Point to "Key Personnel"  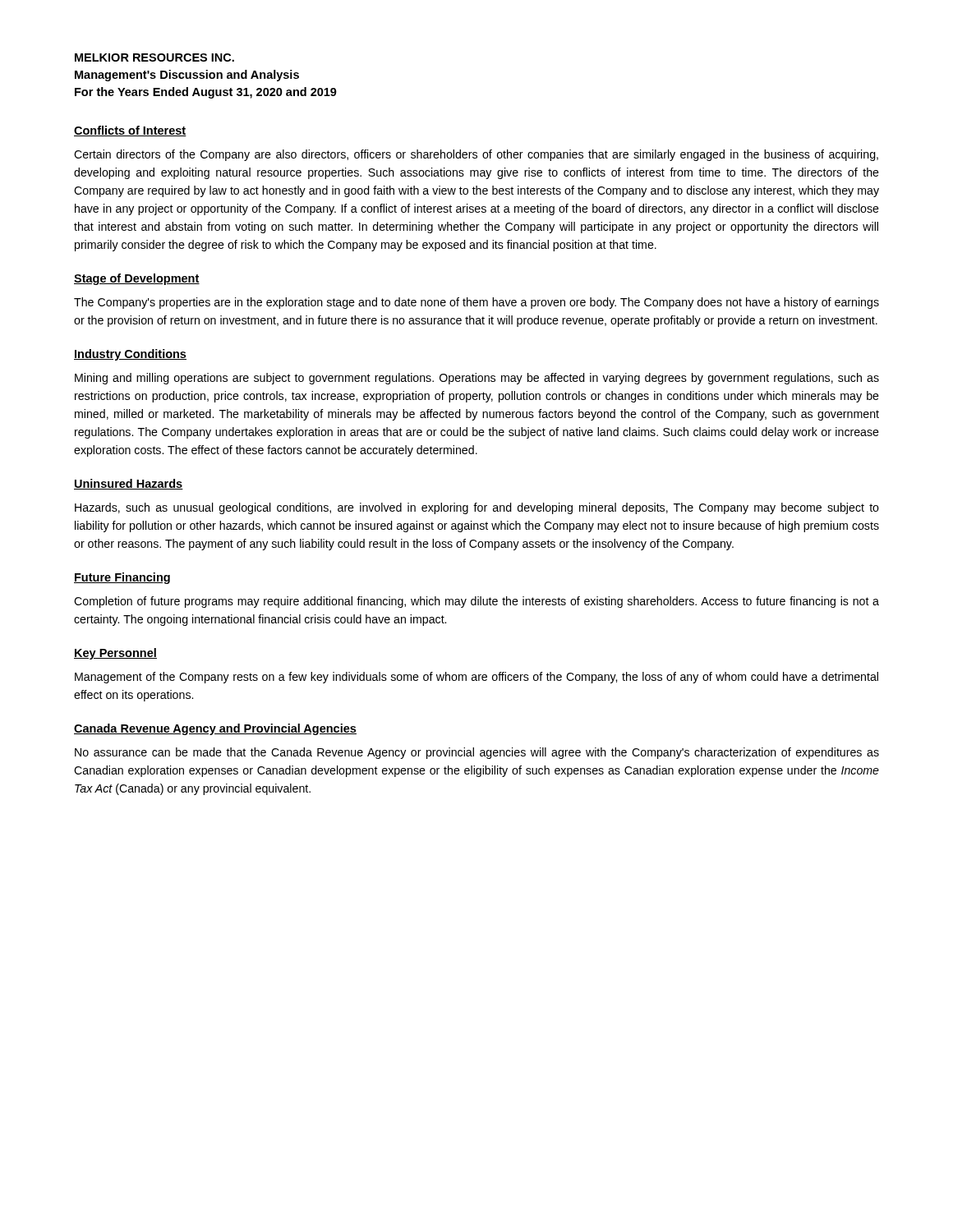click(x=115, y=653)
